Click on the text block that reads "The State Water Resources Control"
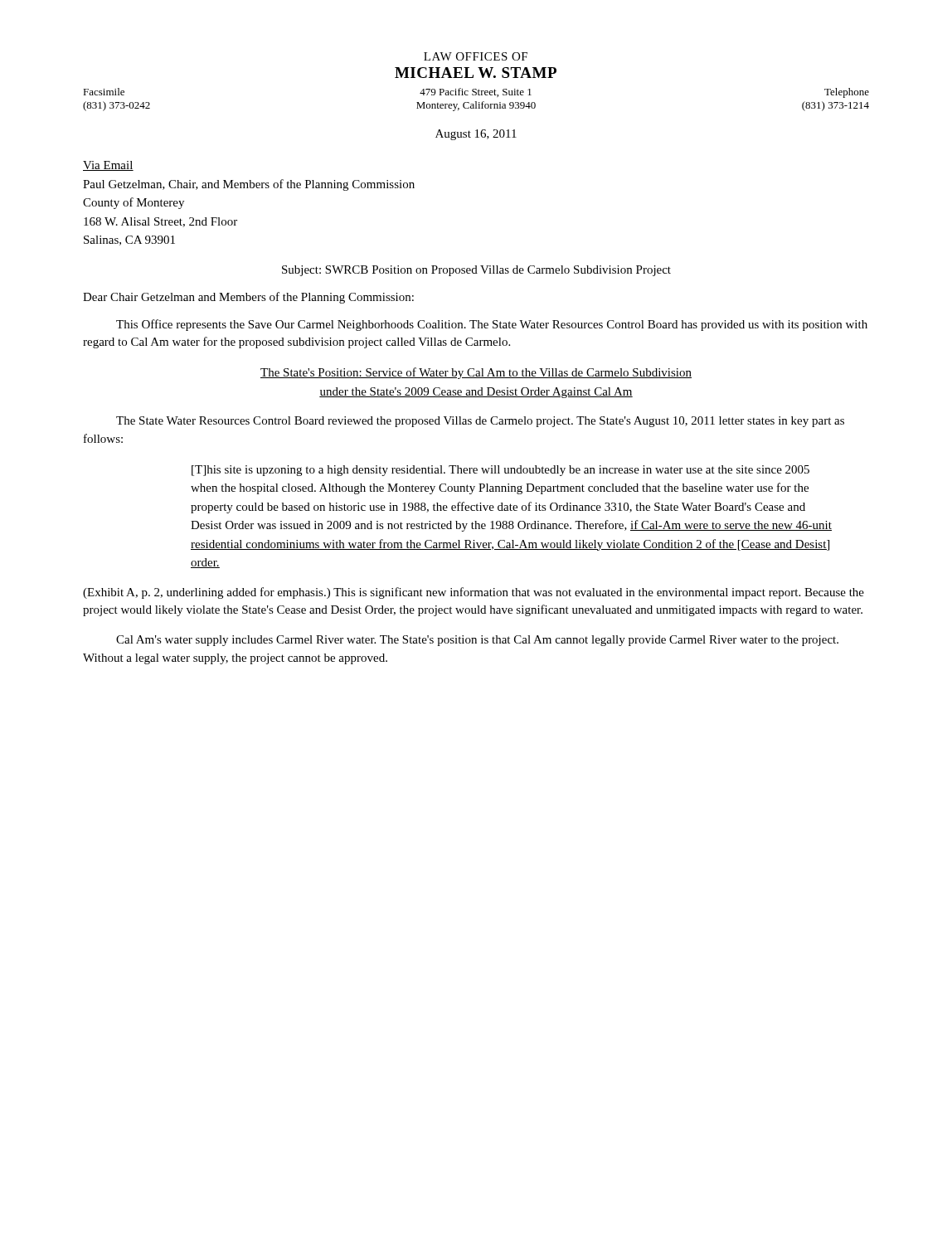Screen dimensions: 1244x952 (464, 429)
